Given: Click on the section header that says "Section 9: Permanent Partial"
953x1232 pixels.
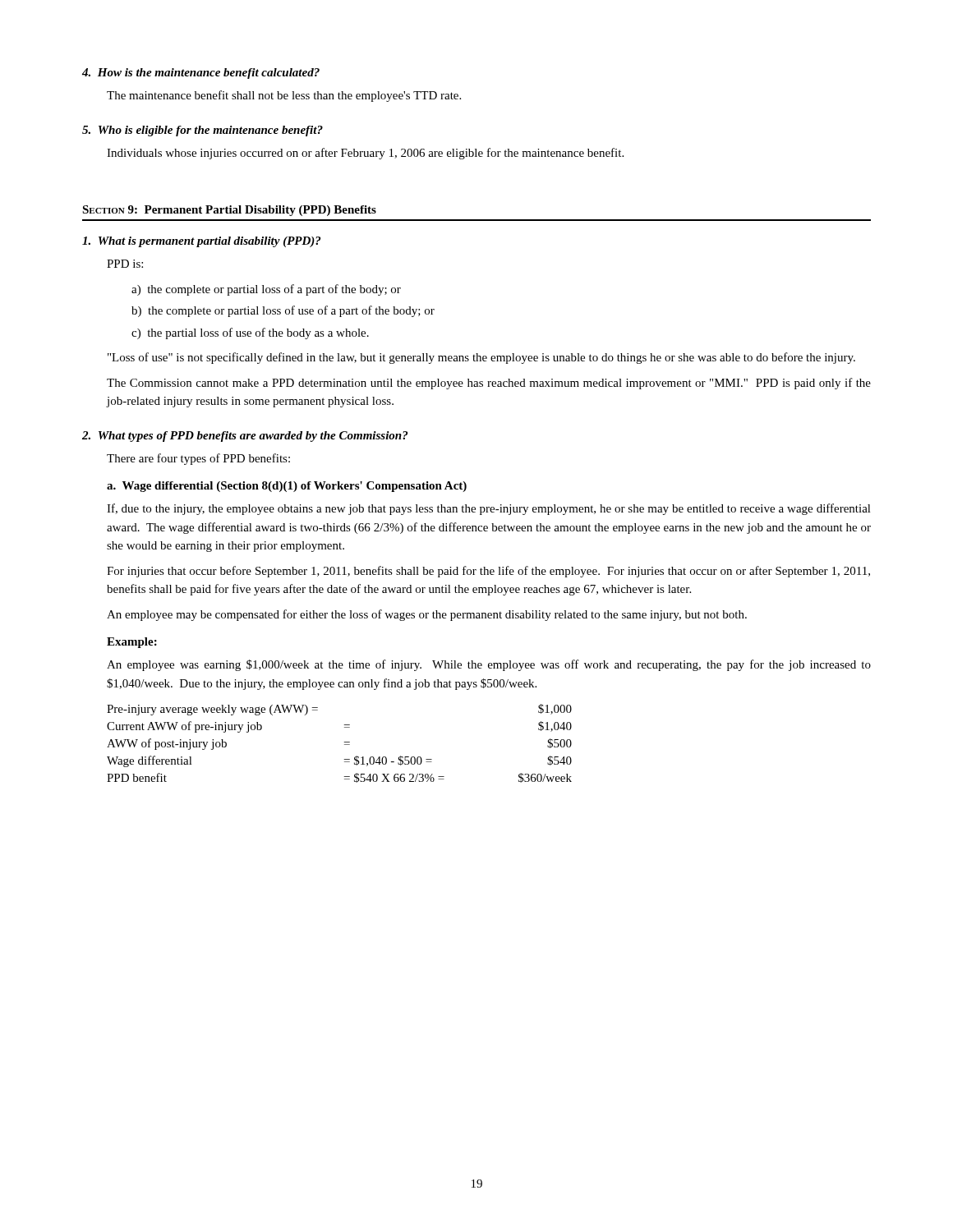Looking at the screenshot, I should [229, 209].
